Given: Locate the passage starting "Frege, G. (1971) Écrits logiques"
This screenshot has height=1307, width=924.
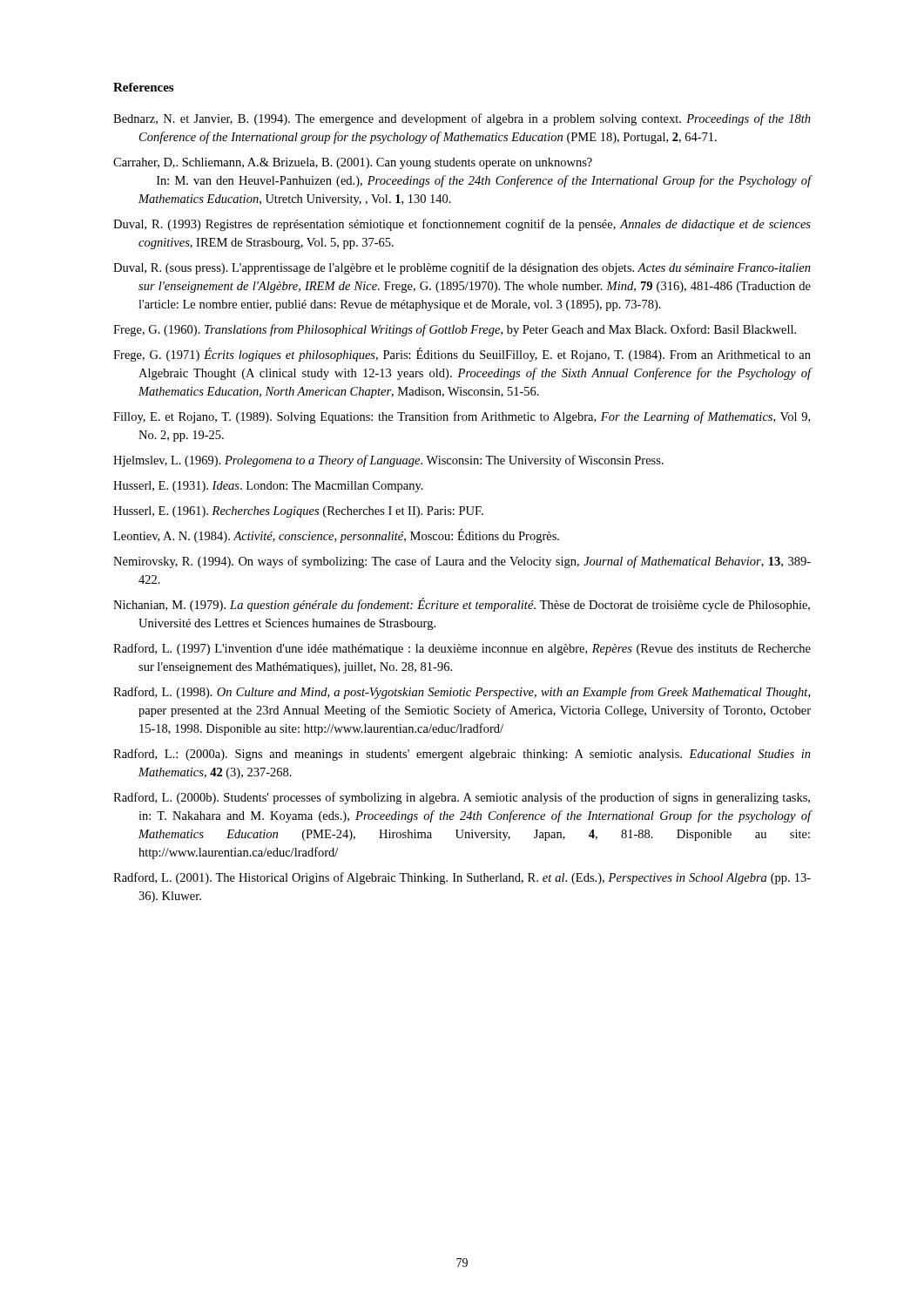Looking at the screenshot, I should point(462,373).
